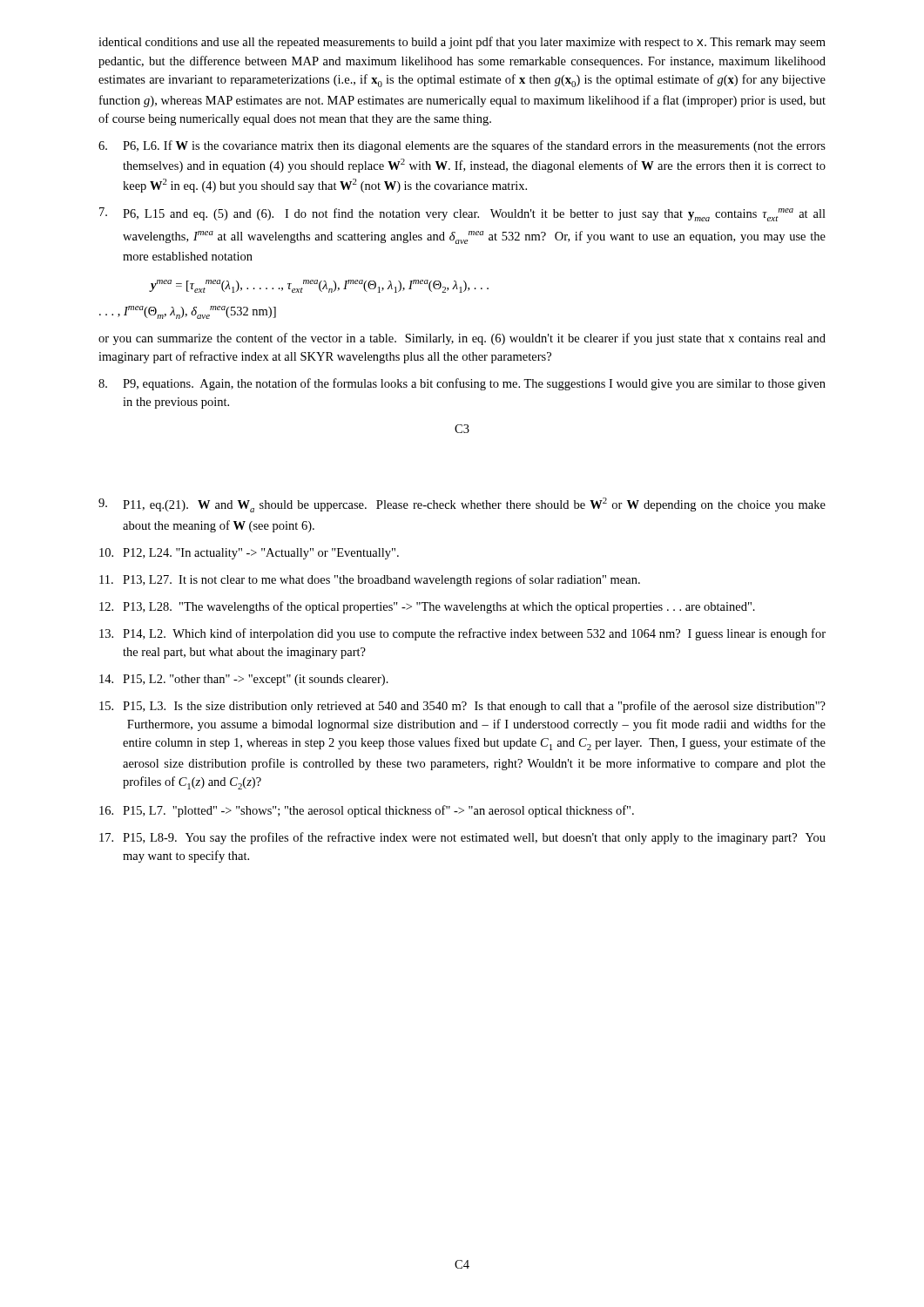Locate the formula containing "ymea = [τextmea(λ1), . . . ."
The height and width of the screenshot is (1307, 924).
320,285
